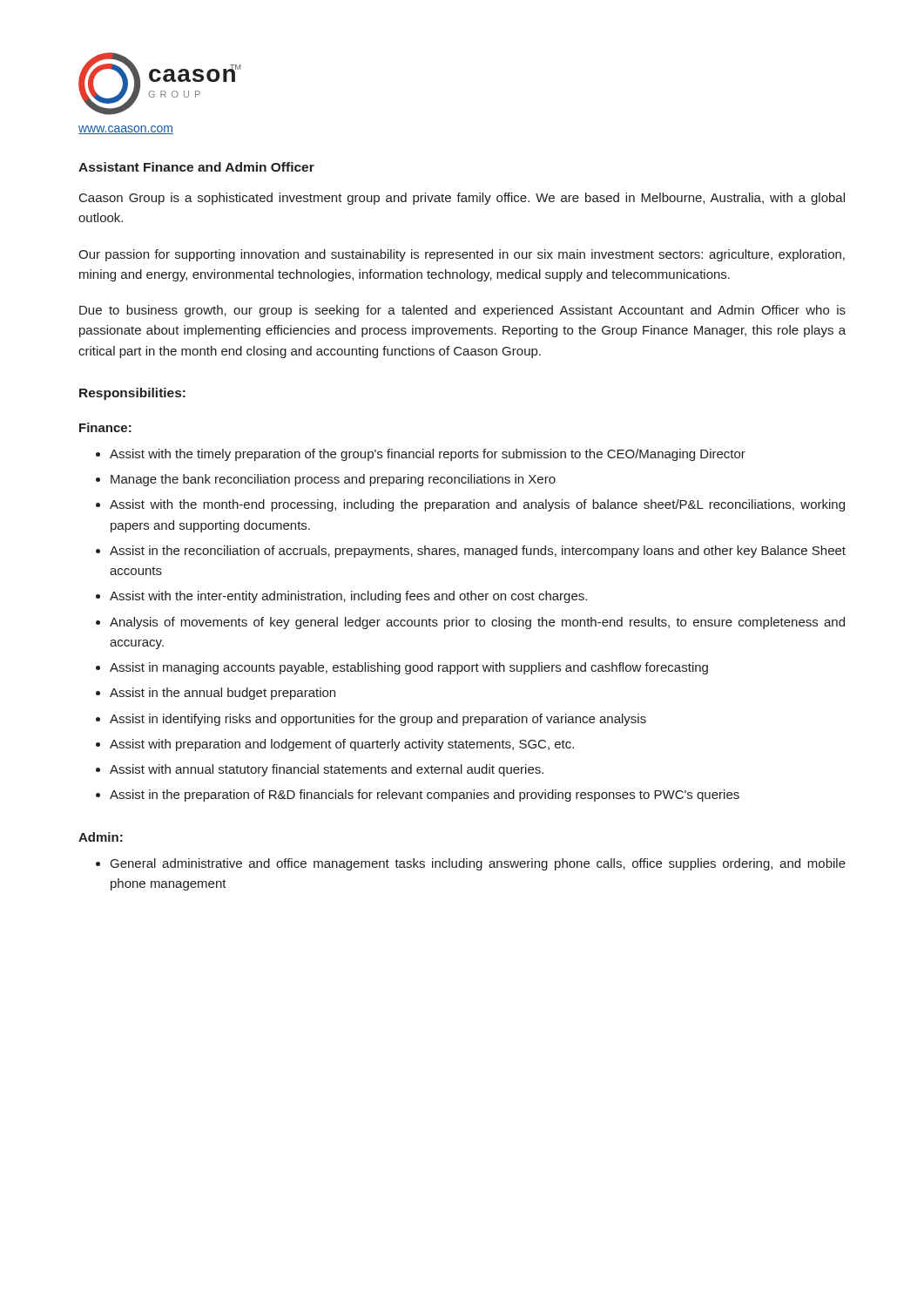Locate the region starting "Assist in the reconciliation of accruals,"
The image size is (924, 1307).
462,560
